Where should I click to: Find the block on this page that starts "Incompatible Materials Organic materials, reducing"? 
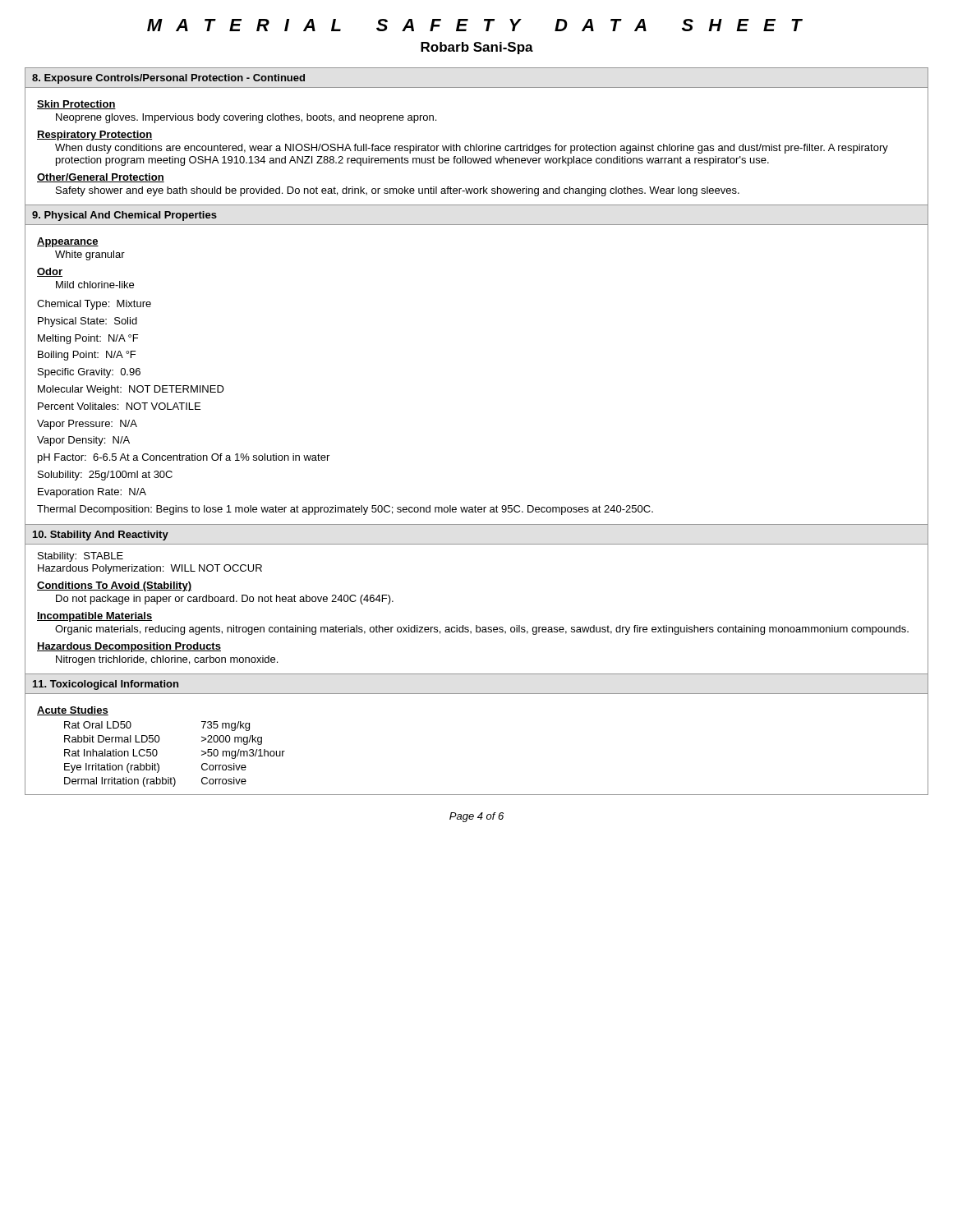[x=476, y=622]
